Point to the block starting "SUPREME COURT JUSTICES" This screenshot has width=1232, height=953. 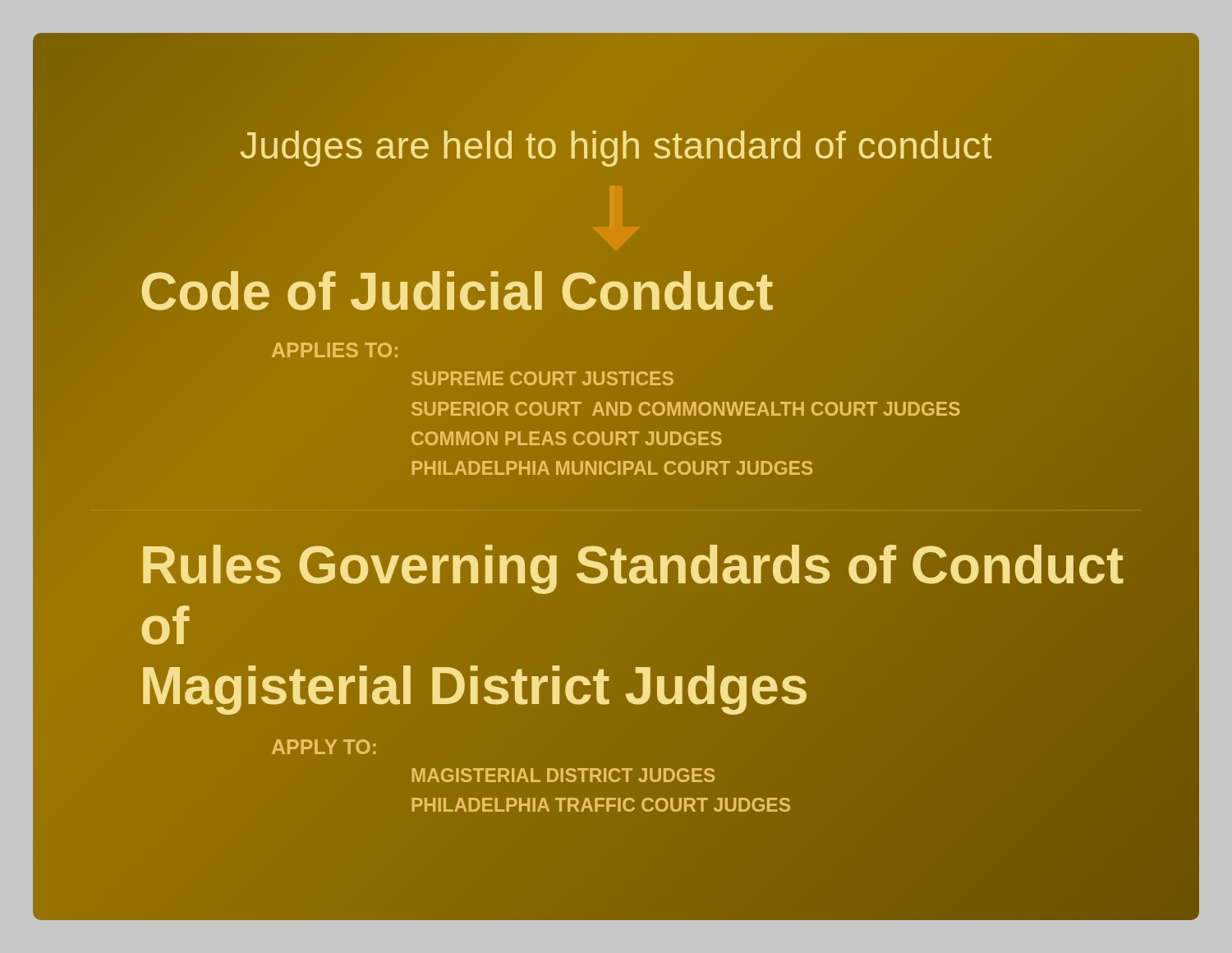pos(542,379)
